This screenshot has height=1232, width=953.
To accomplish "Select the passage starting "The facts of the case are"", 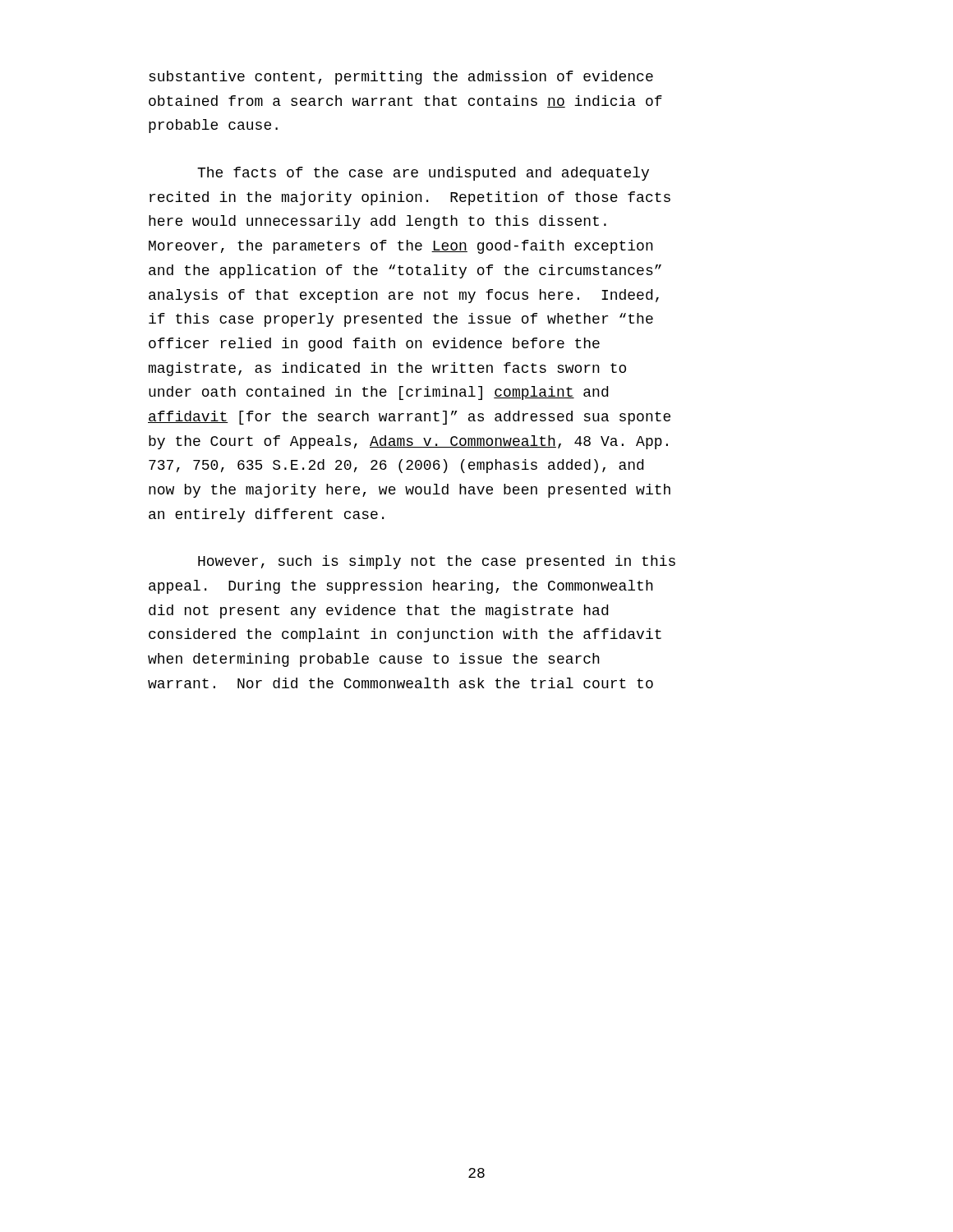I will click(410, 344).
